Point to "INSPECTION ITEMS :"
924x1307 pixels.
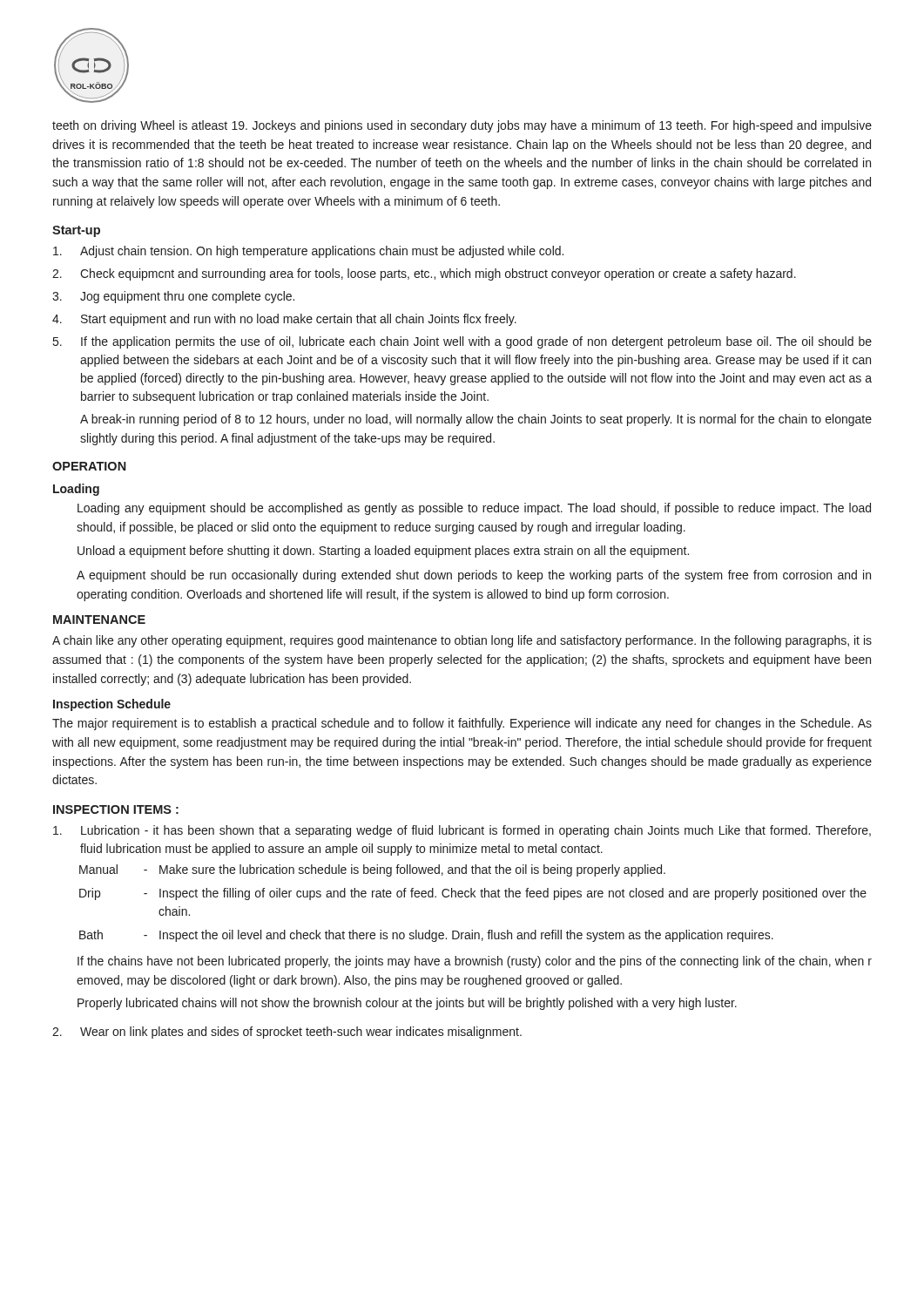116,809
